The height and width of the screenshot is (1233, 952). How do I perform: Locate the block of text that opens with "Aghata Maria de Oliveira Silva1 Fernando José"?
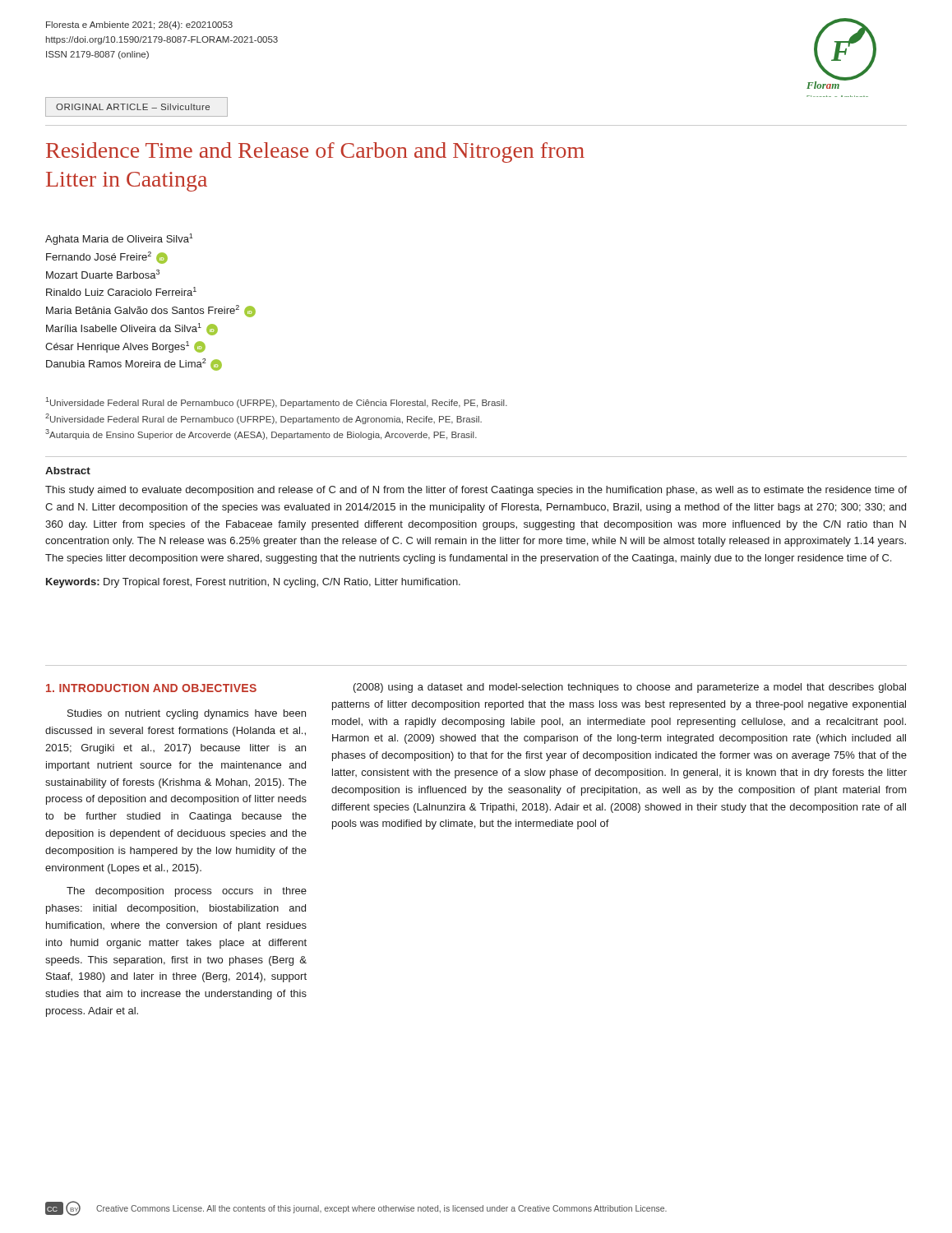(x=119, y=239)
